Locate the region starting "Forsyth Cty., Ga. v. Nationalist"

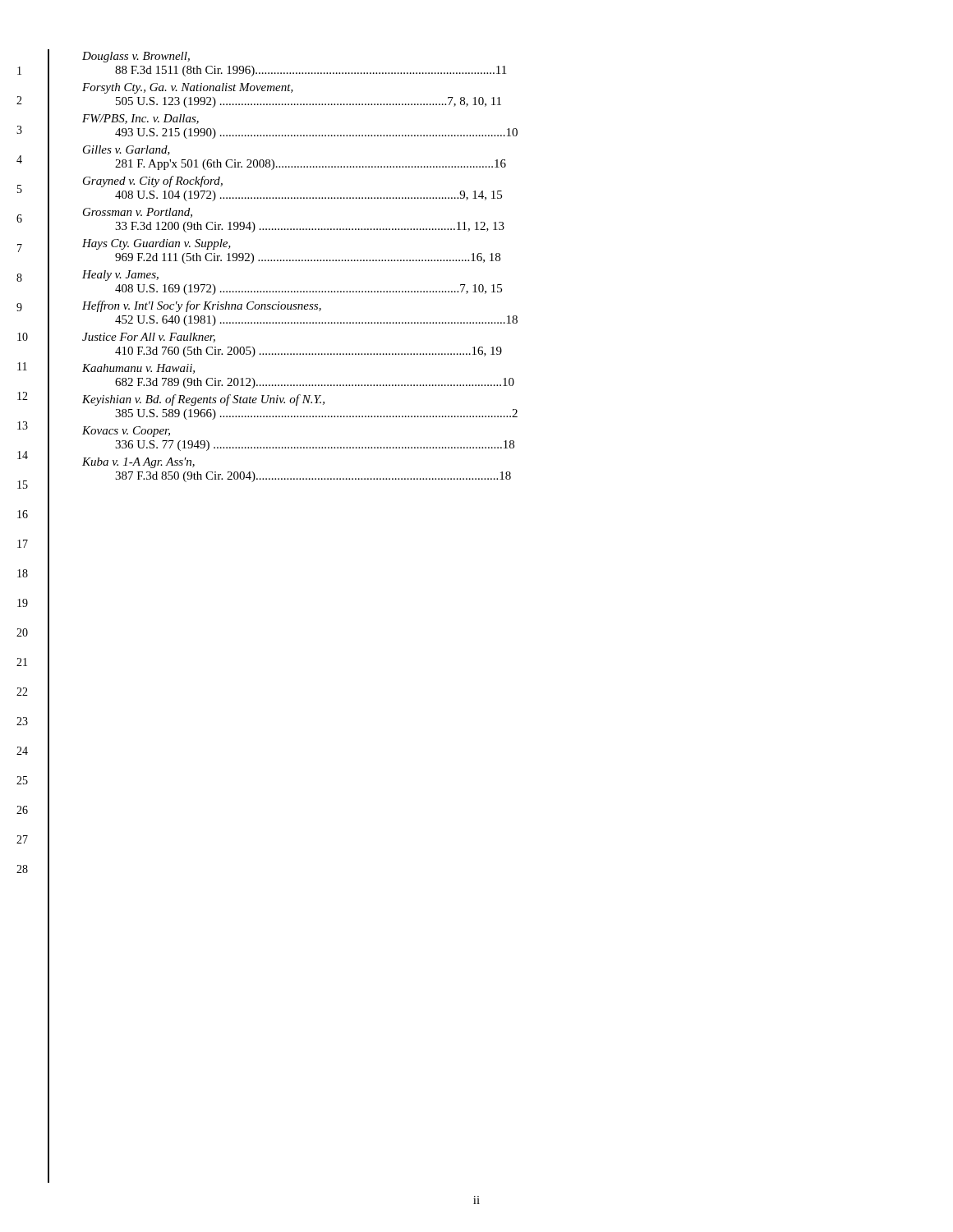click(493, 94)
